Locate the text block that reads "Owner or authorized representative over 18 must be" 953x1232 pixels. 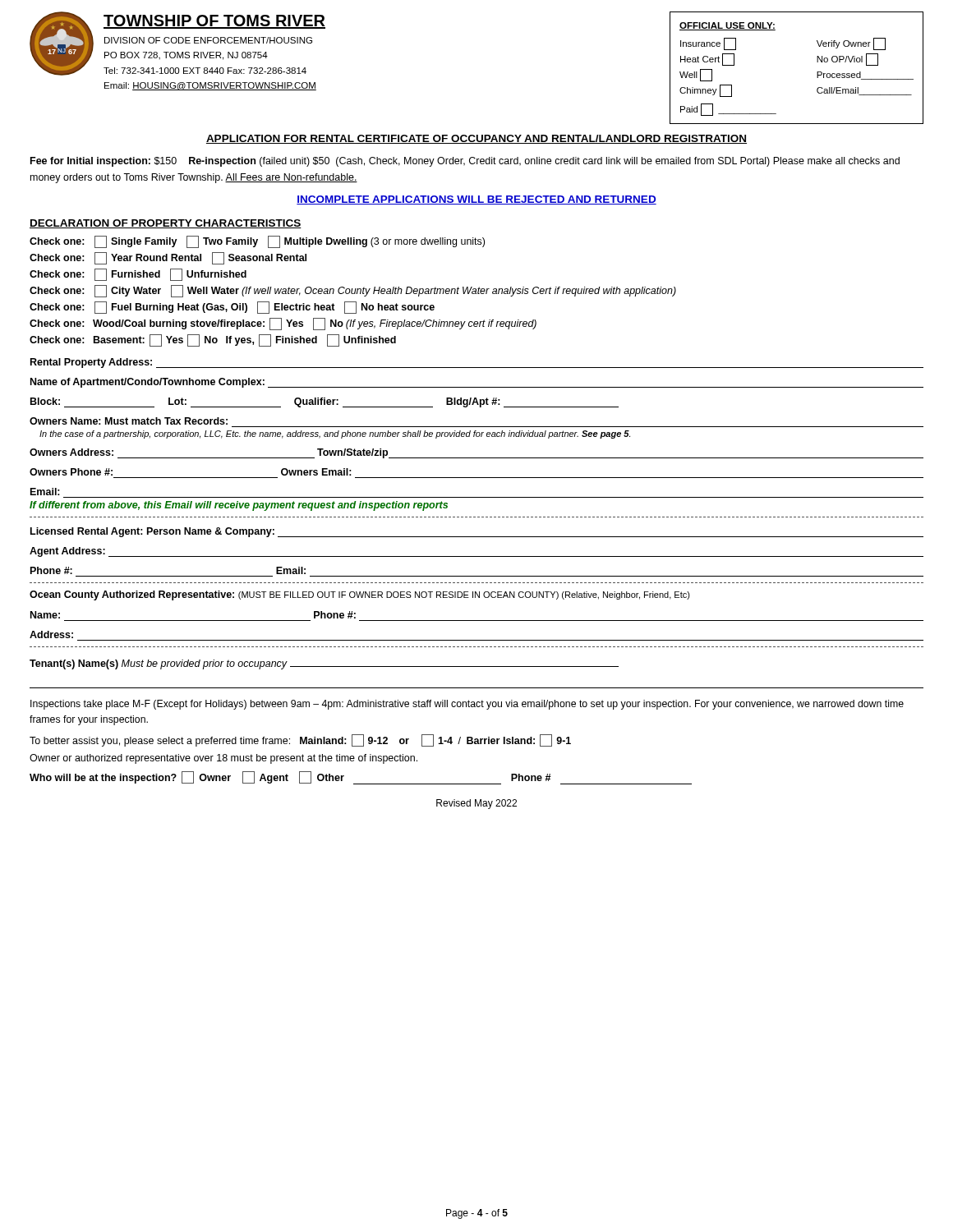224,758
